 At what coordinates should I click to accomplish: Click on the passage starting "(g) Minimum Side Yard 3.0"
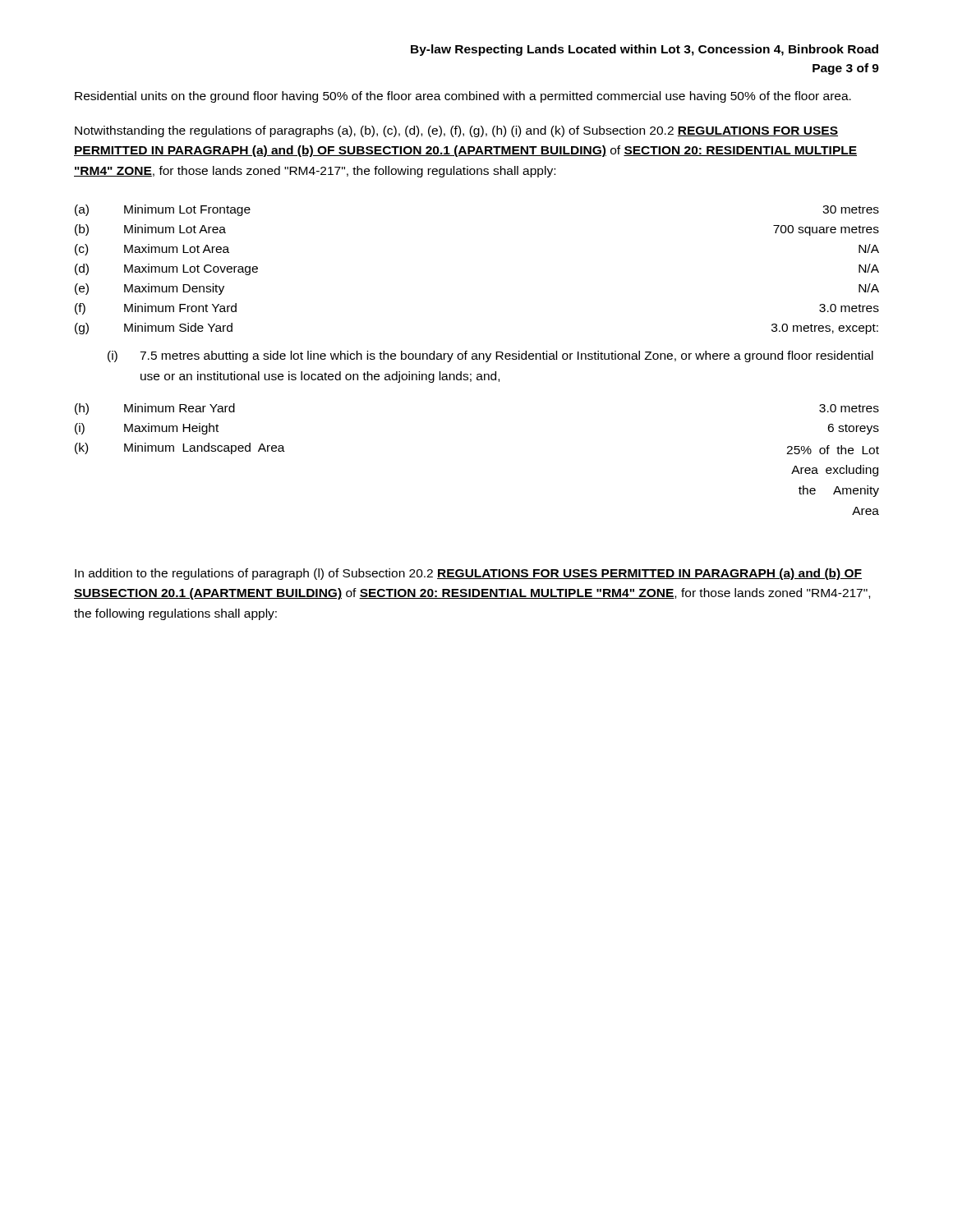tap(183, 328)
